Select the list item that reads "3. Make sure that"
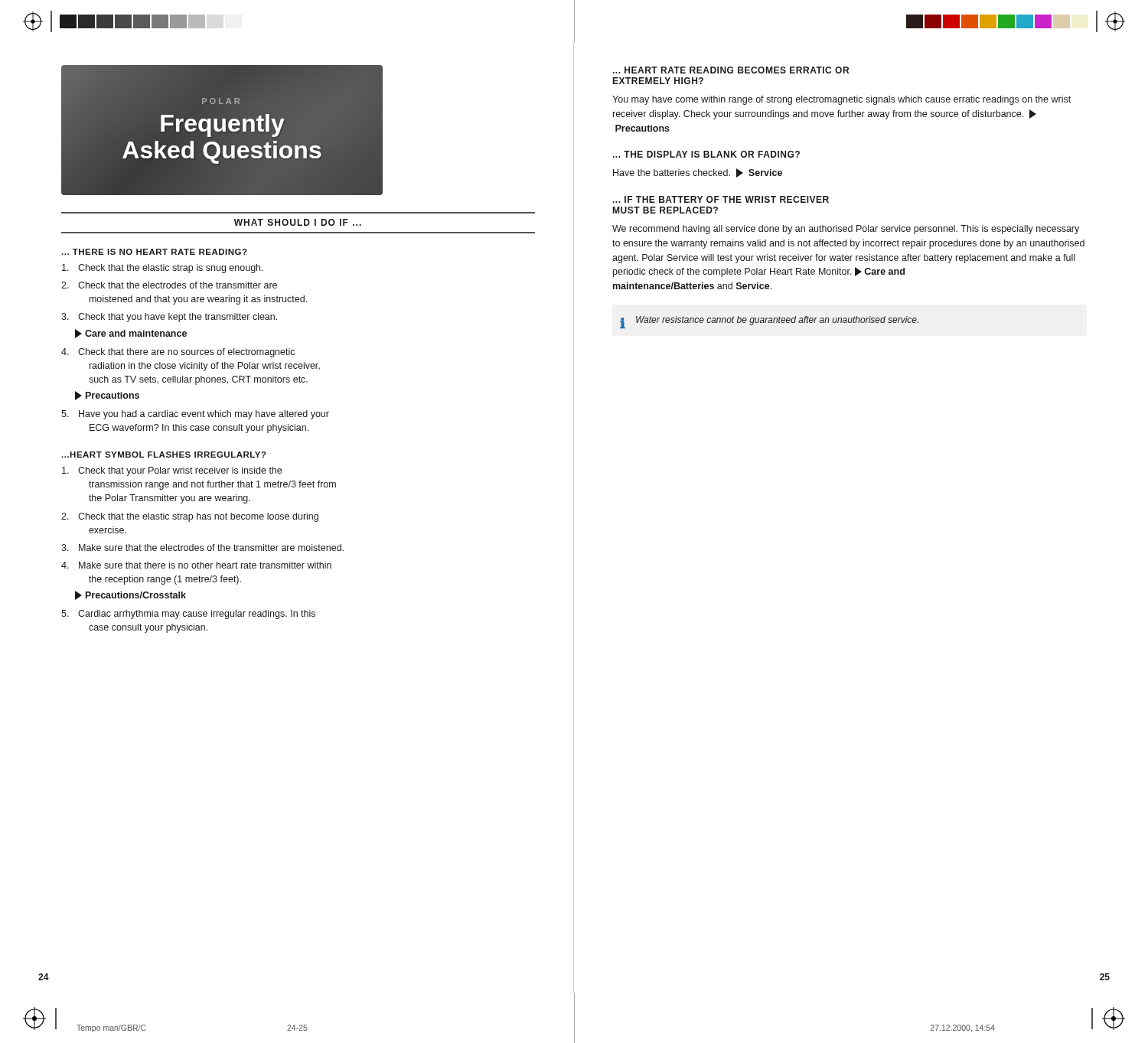Viewport: 1148px width, 1043px height. [203, 548]
